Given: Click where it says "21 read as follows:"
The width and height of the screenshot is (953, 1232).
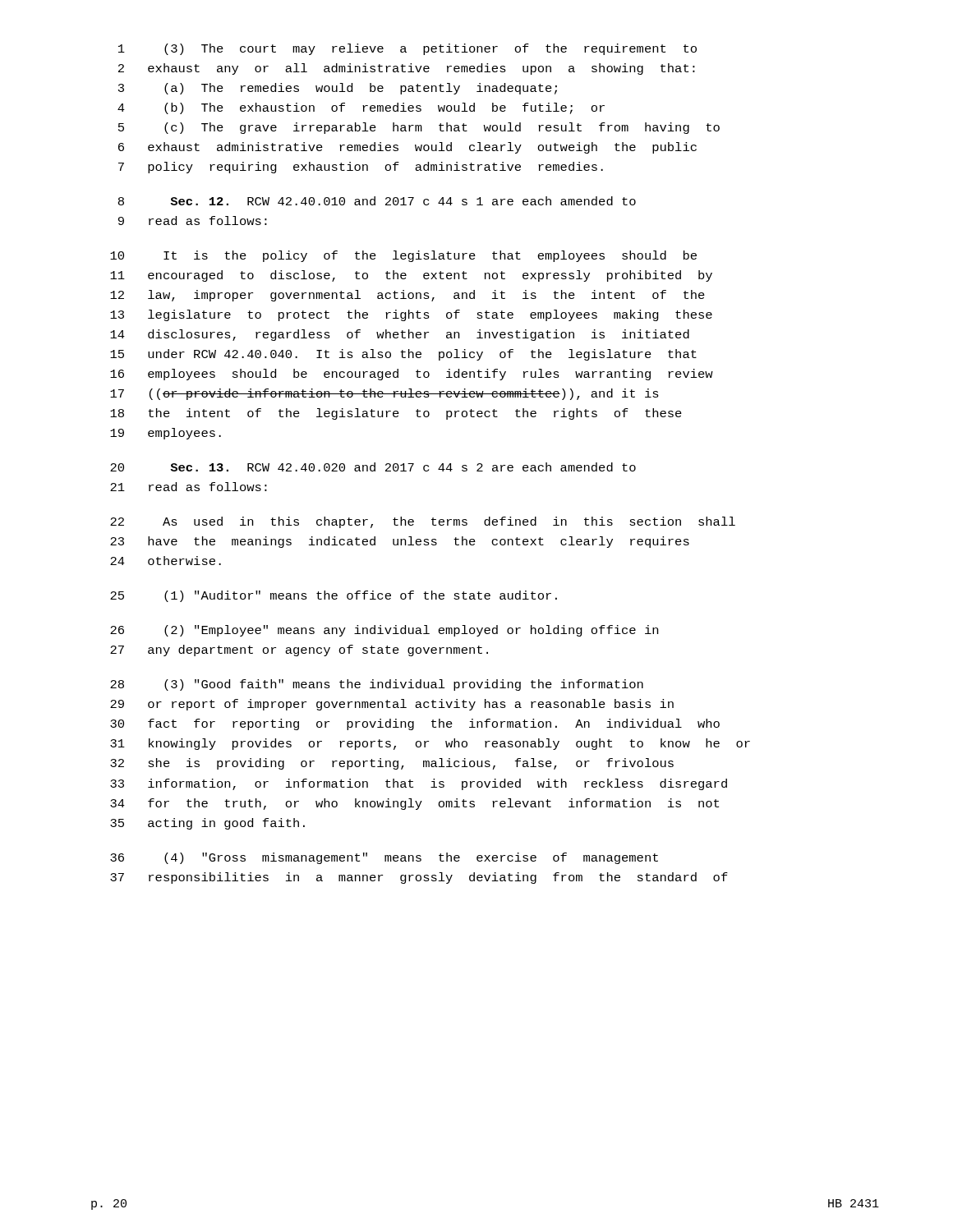Looking at the screenshot, I should coord(189,487).
